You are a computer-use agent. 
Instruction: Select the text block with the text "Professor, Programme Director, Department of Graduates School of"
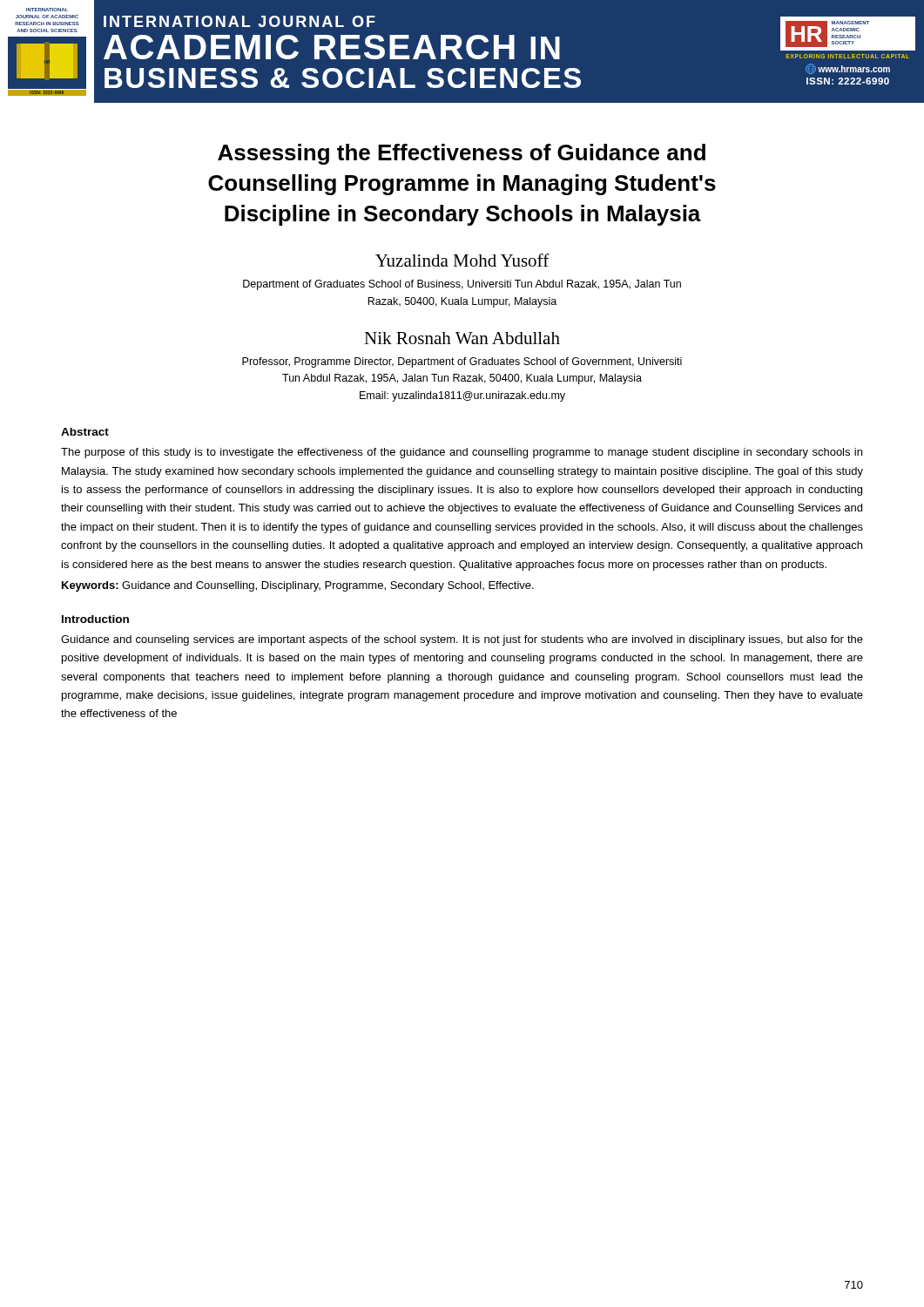(x=462, y=379)
